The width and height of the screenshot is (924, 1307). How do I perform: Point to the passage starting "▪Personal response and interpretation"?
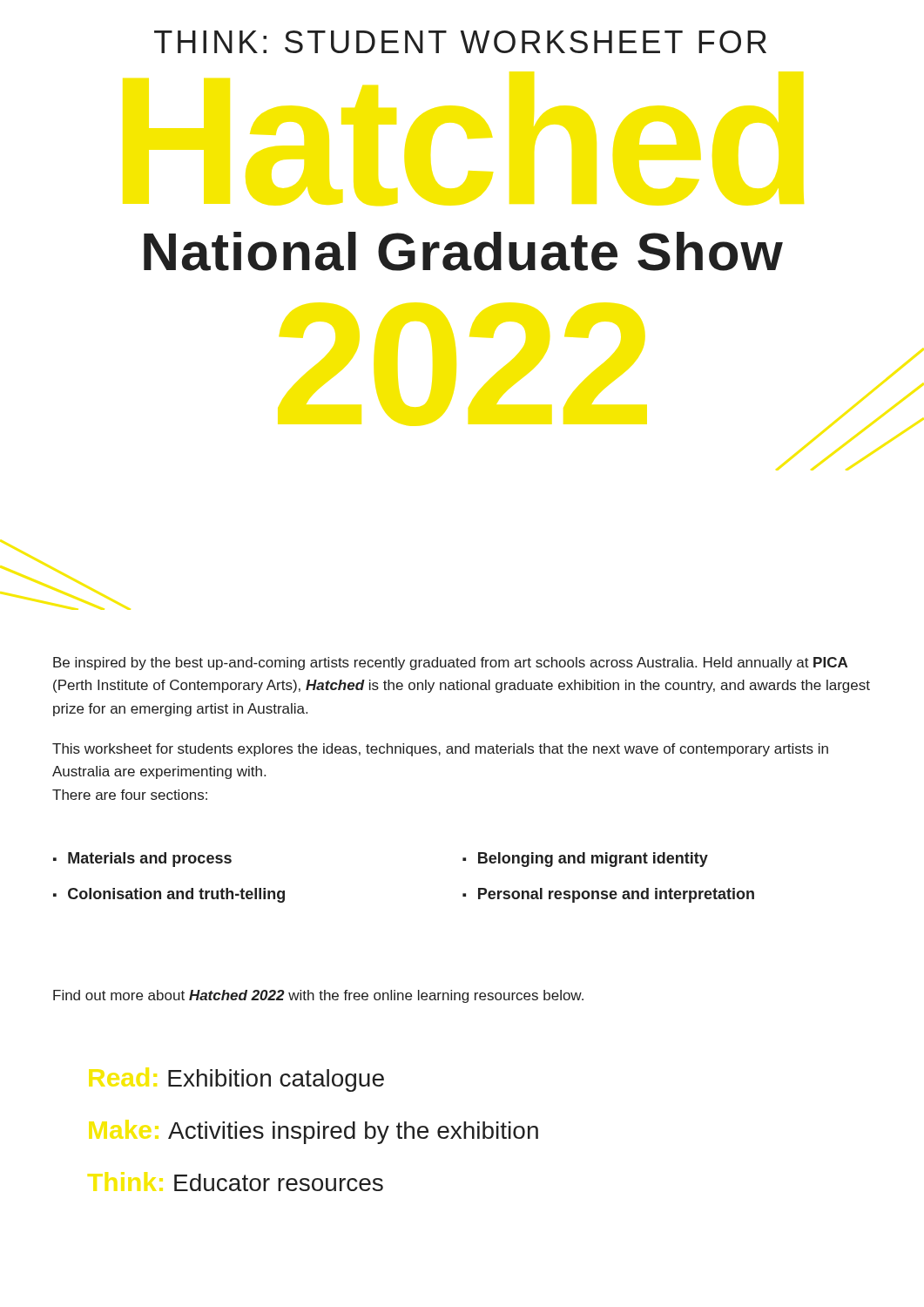(609, 894)
